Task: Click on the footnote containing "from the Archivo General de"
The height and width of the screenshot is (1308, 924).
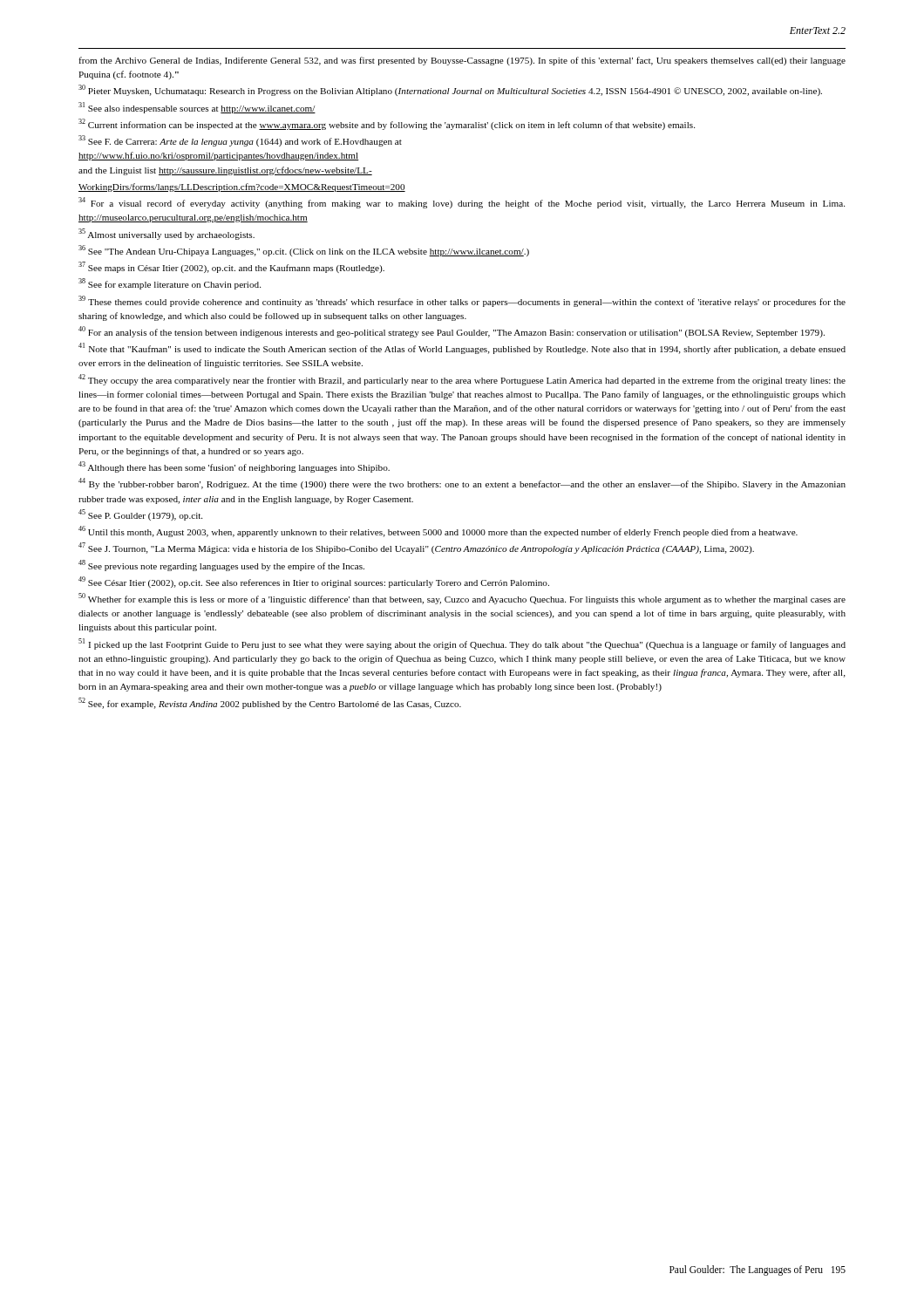Action: pos(462,382)
